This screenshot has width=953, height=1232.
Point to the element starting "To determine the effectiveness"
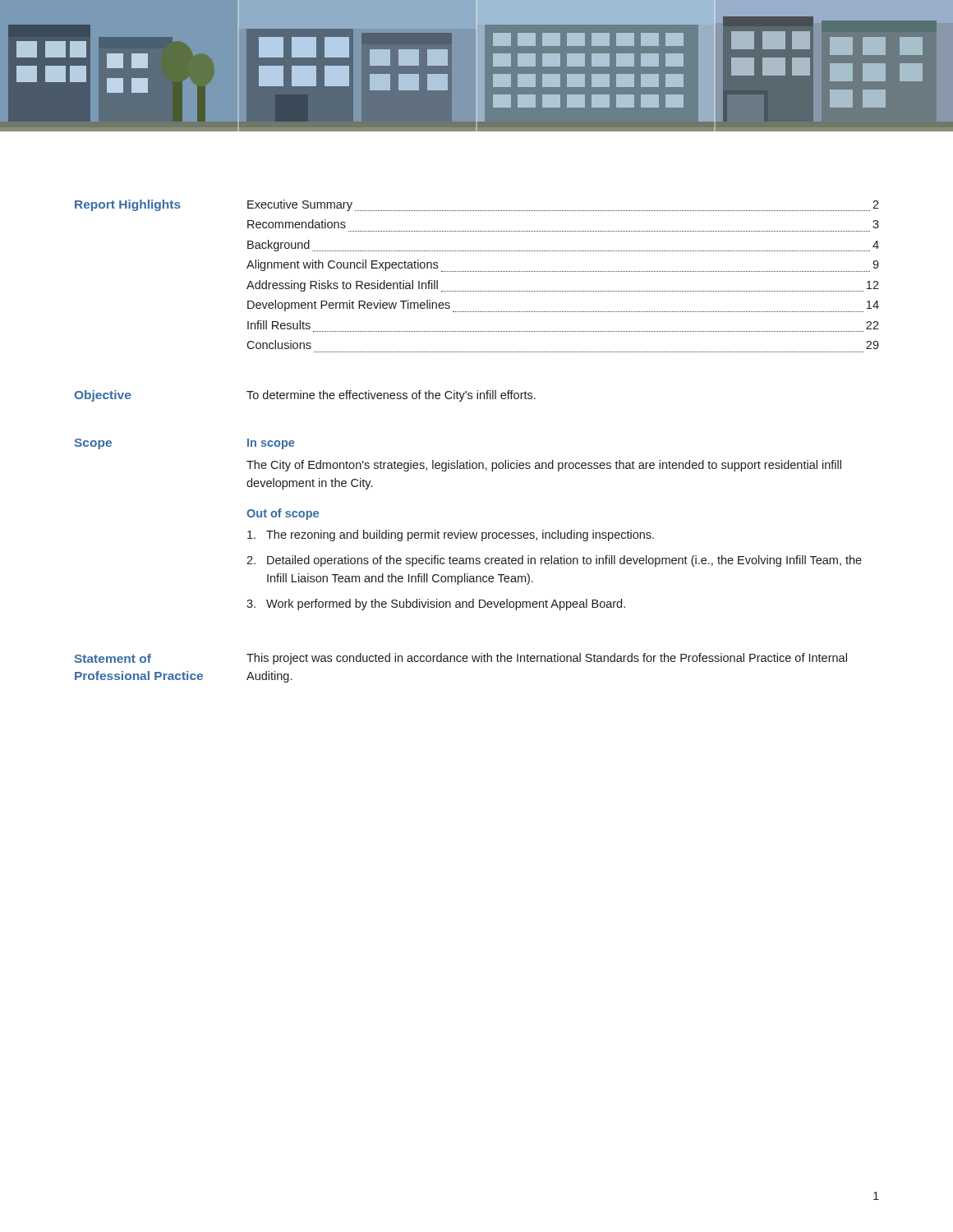[391, 395]
